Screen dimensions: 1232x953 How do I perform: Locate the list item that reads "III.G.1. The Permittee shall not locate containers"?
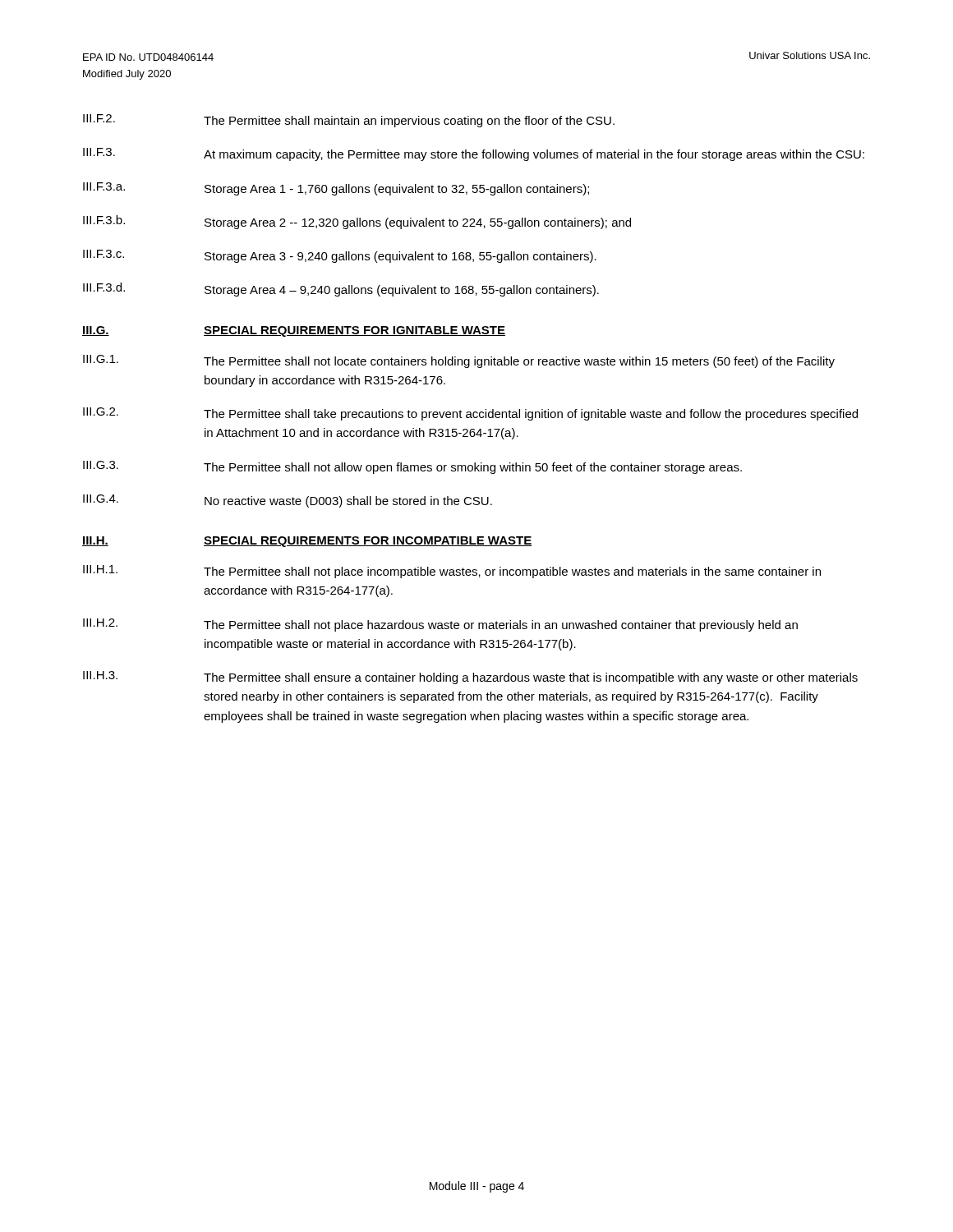pyautogui.click(x=476, y=370)
